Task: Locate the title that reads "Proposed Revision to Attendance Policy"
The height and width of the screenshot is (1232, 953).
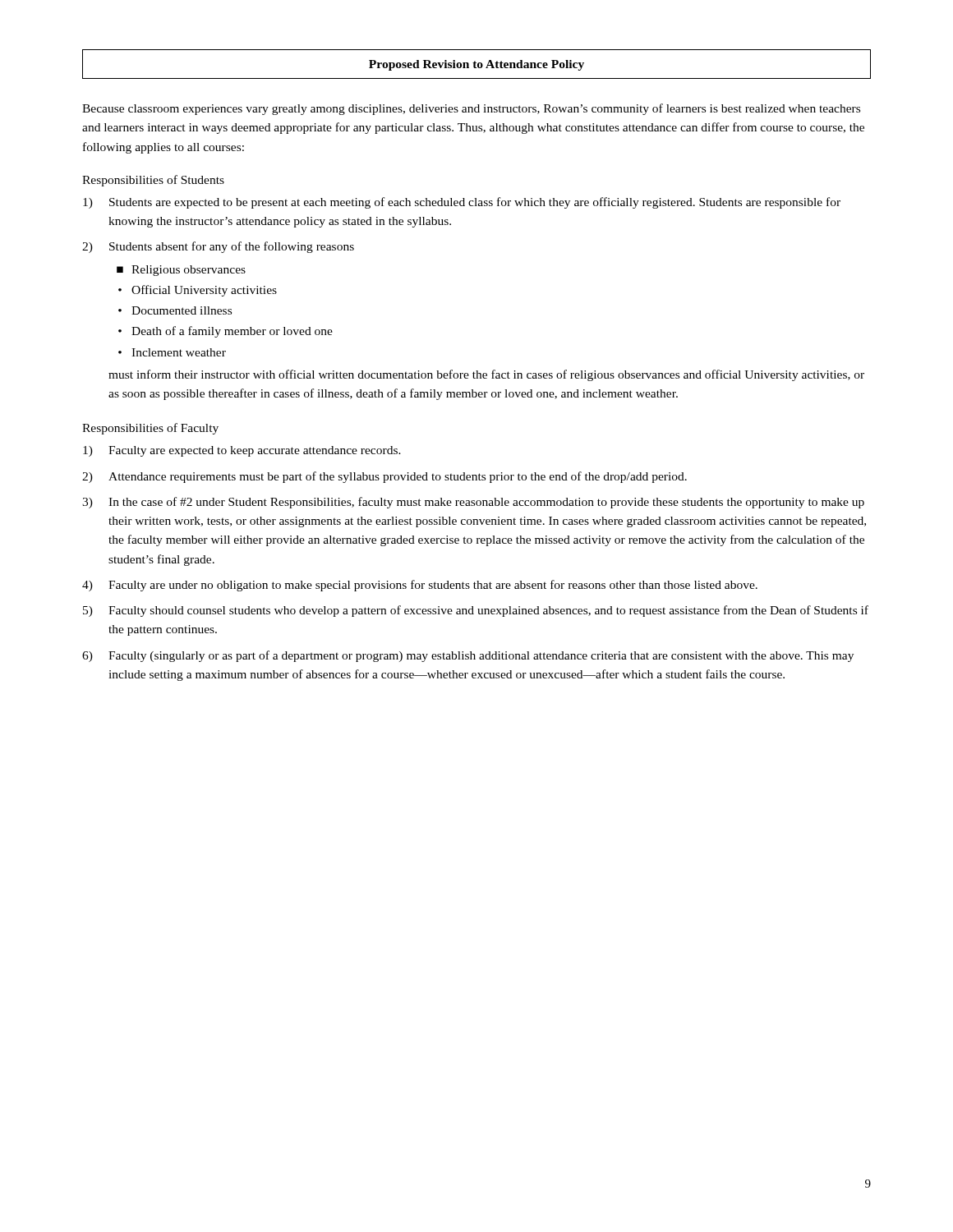Action: click(476, 64)
